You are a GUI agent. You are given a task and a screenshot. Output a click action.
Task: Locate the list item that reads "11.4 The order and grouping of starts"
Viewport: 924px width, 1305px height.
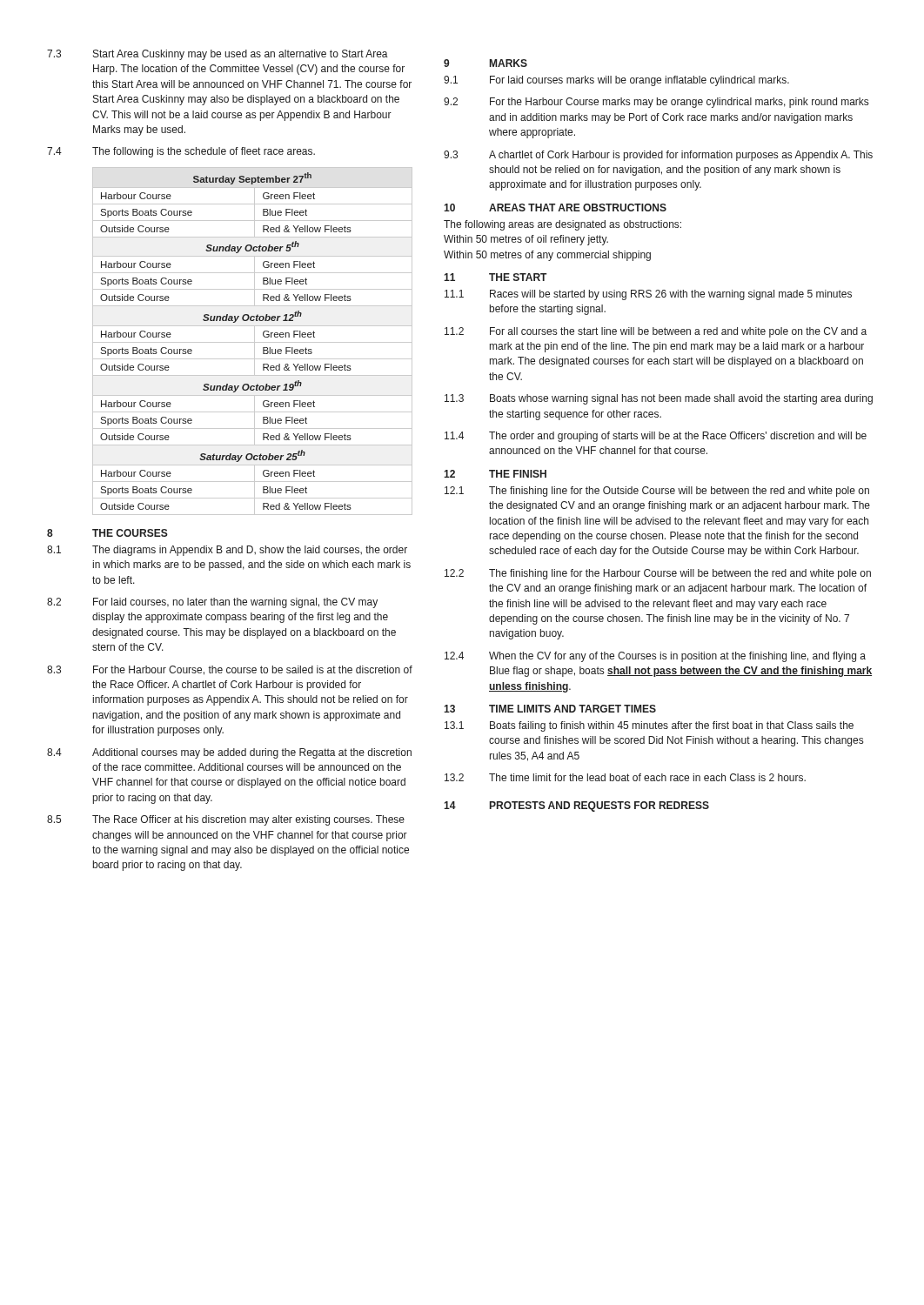coord(660,444)
